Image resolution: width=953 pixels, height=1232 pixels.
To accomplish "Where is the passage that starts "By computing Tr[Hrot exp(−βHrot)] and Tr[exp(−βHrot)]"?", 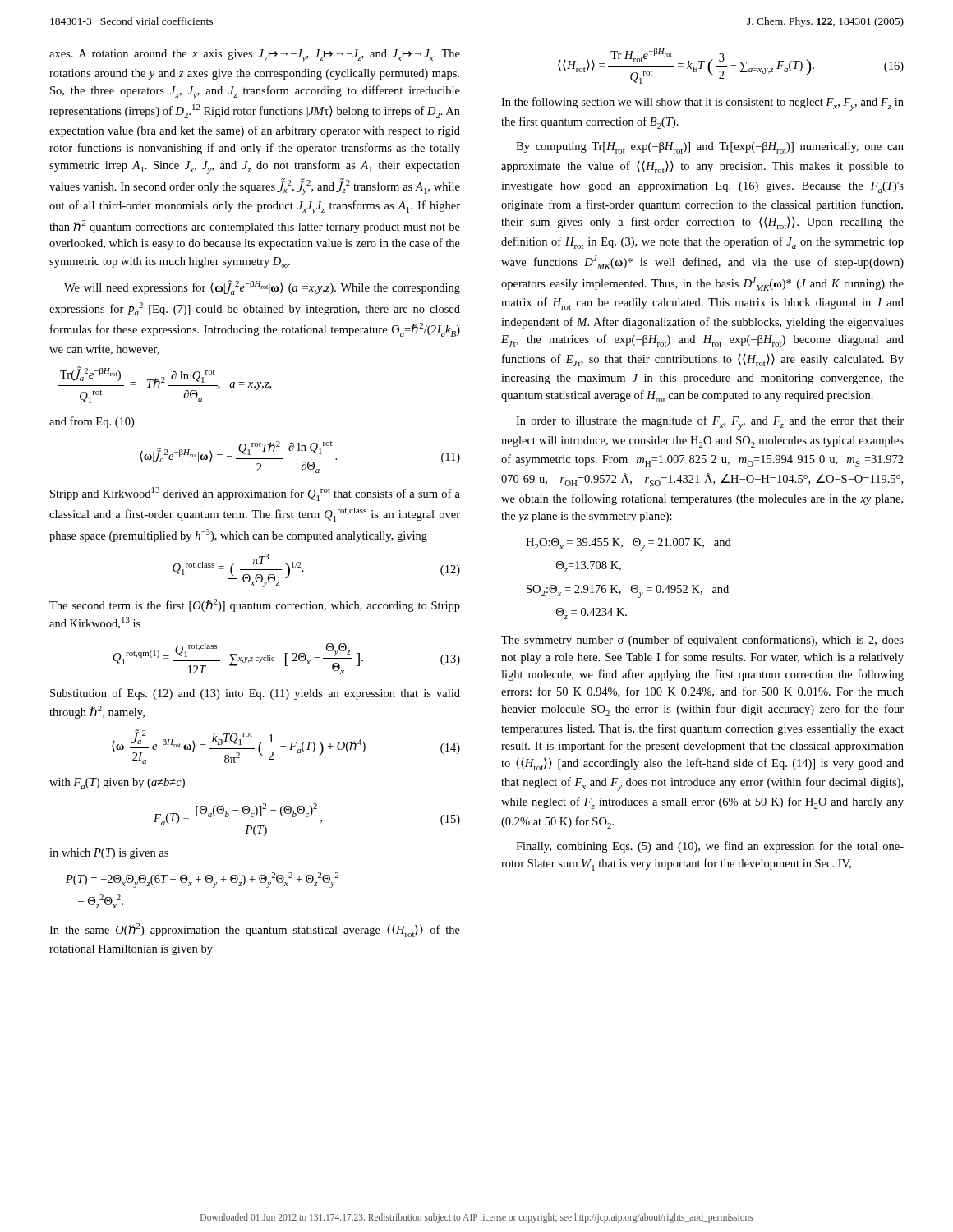I will coord(702,272).
